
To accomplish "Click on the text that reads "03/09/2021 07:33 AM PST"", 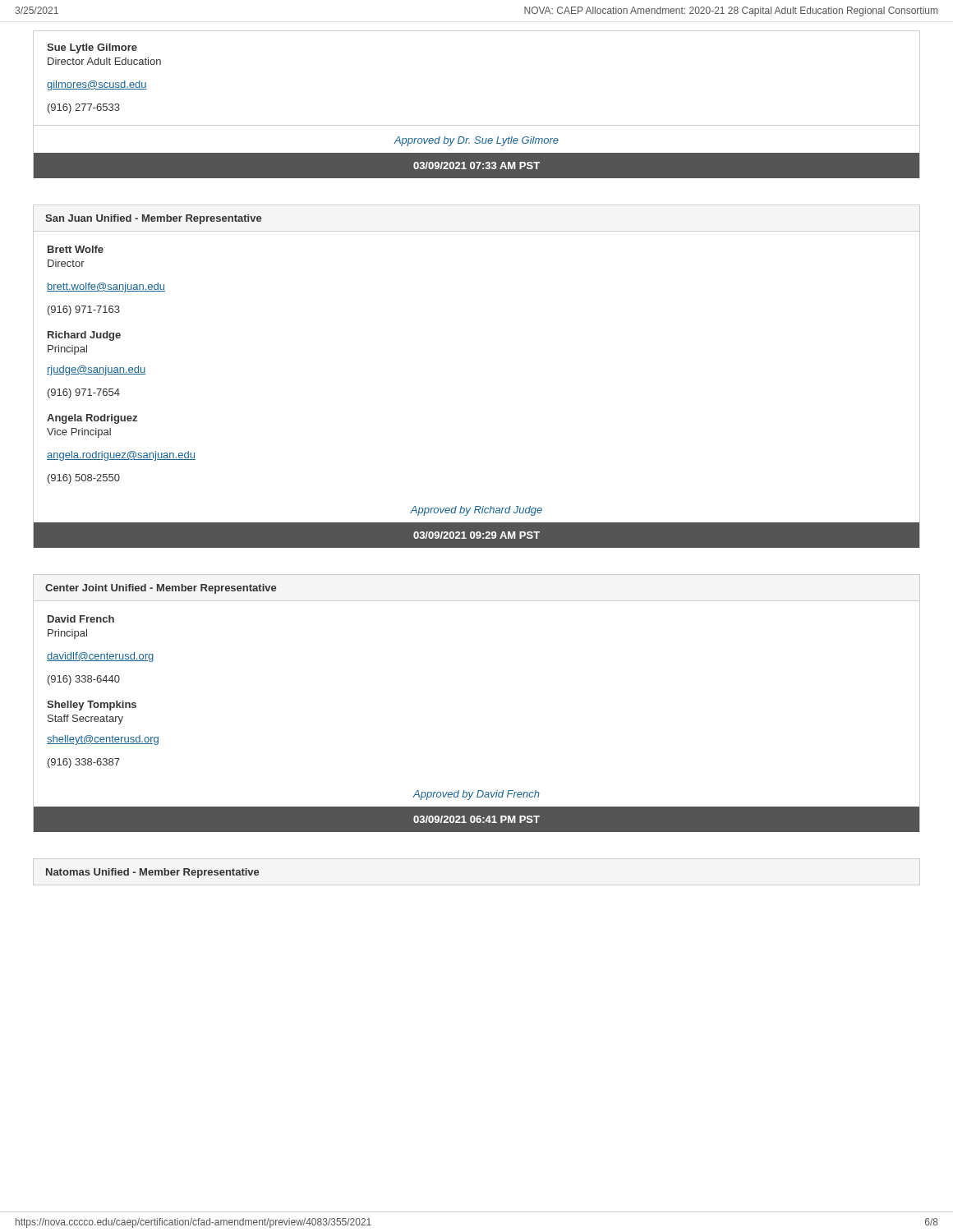I will [476, 165].
